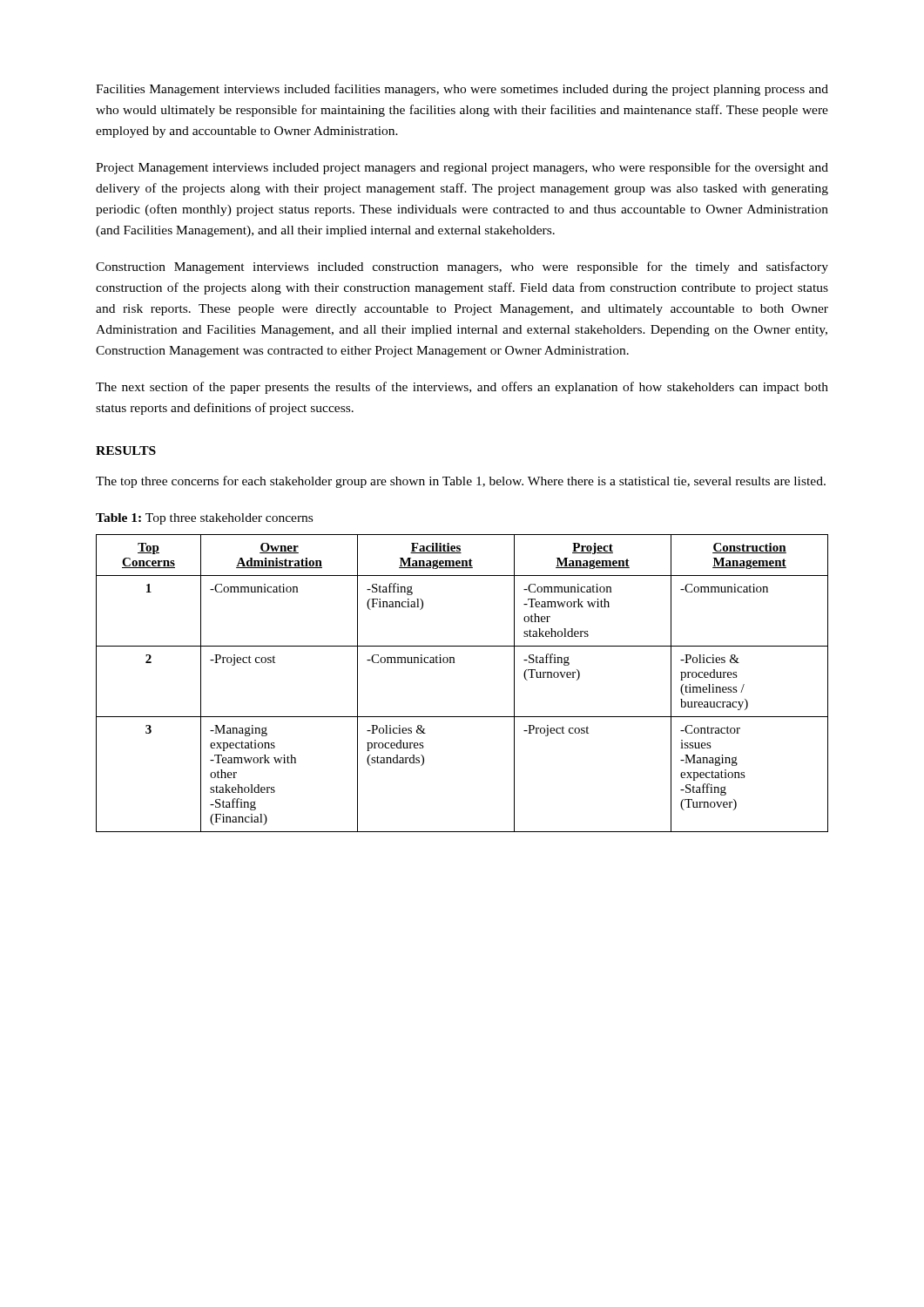Where is the passage that starts "Facilities Management interviews"?
This screenshot has height=1307, width=924.
(462, 109)
